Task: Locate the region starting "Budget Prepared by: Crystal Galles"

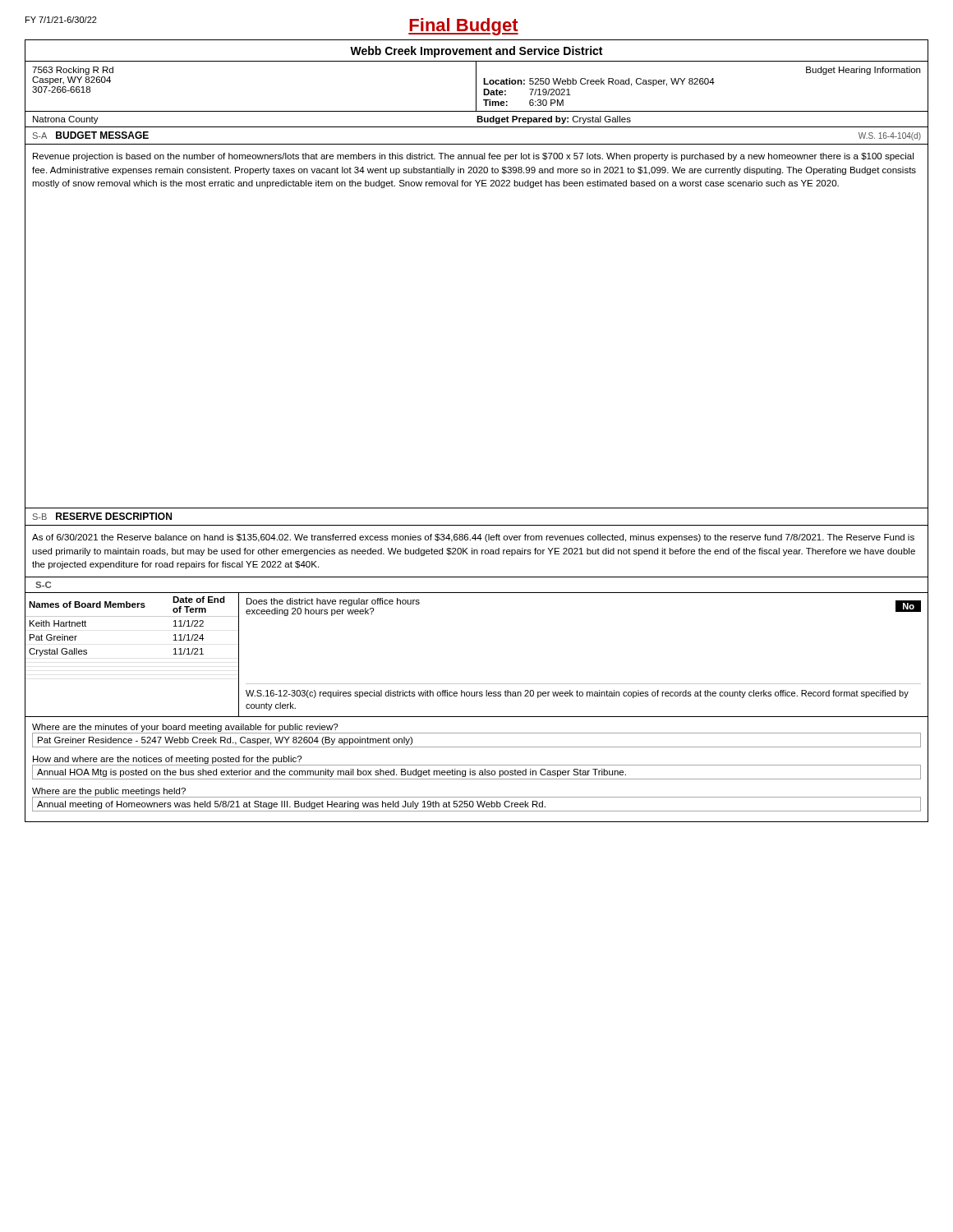Action: [554, 119]
